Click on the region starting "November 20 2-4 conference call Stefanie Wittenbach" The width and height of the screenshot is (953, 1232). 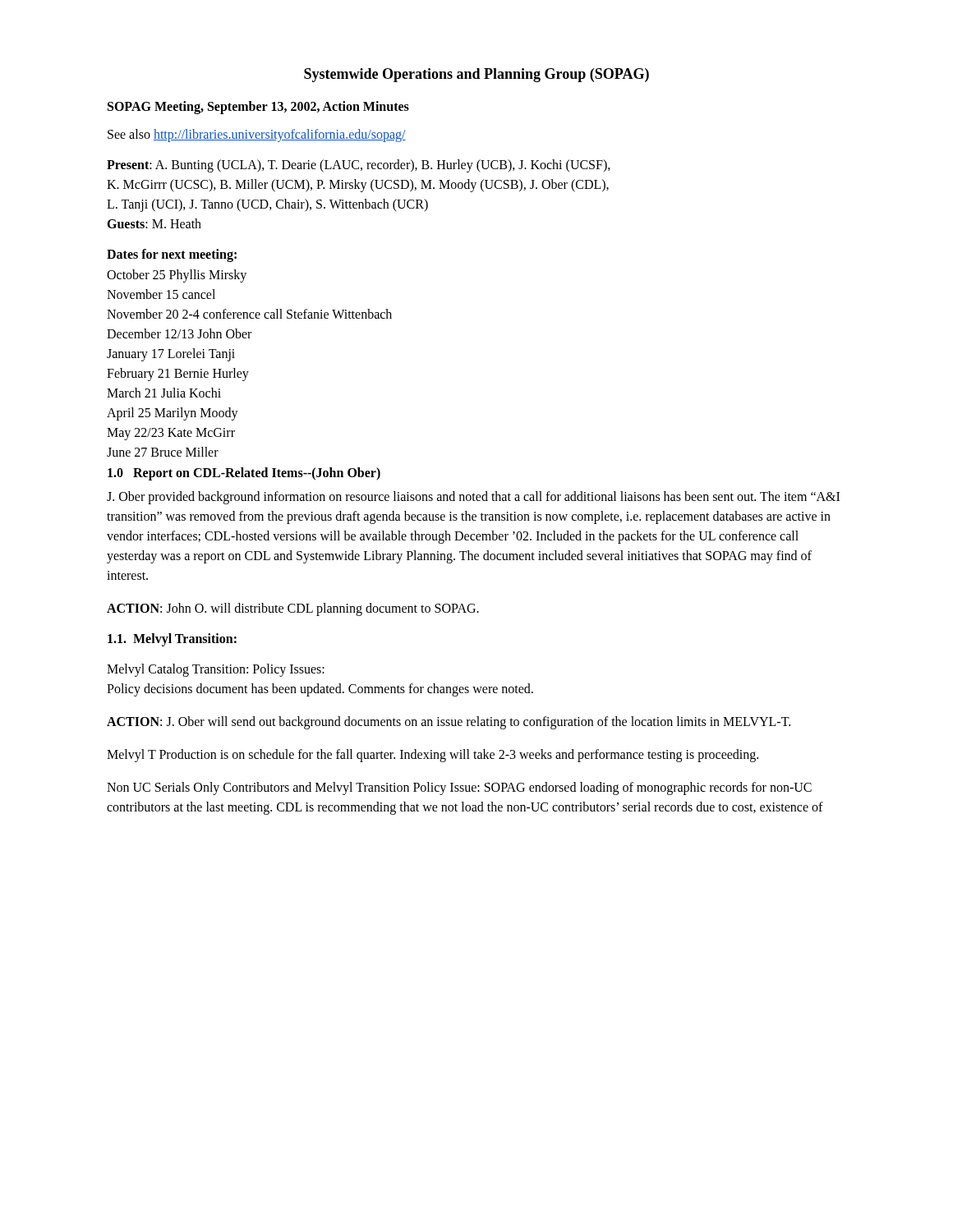(249, 314)
